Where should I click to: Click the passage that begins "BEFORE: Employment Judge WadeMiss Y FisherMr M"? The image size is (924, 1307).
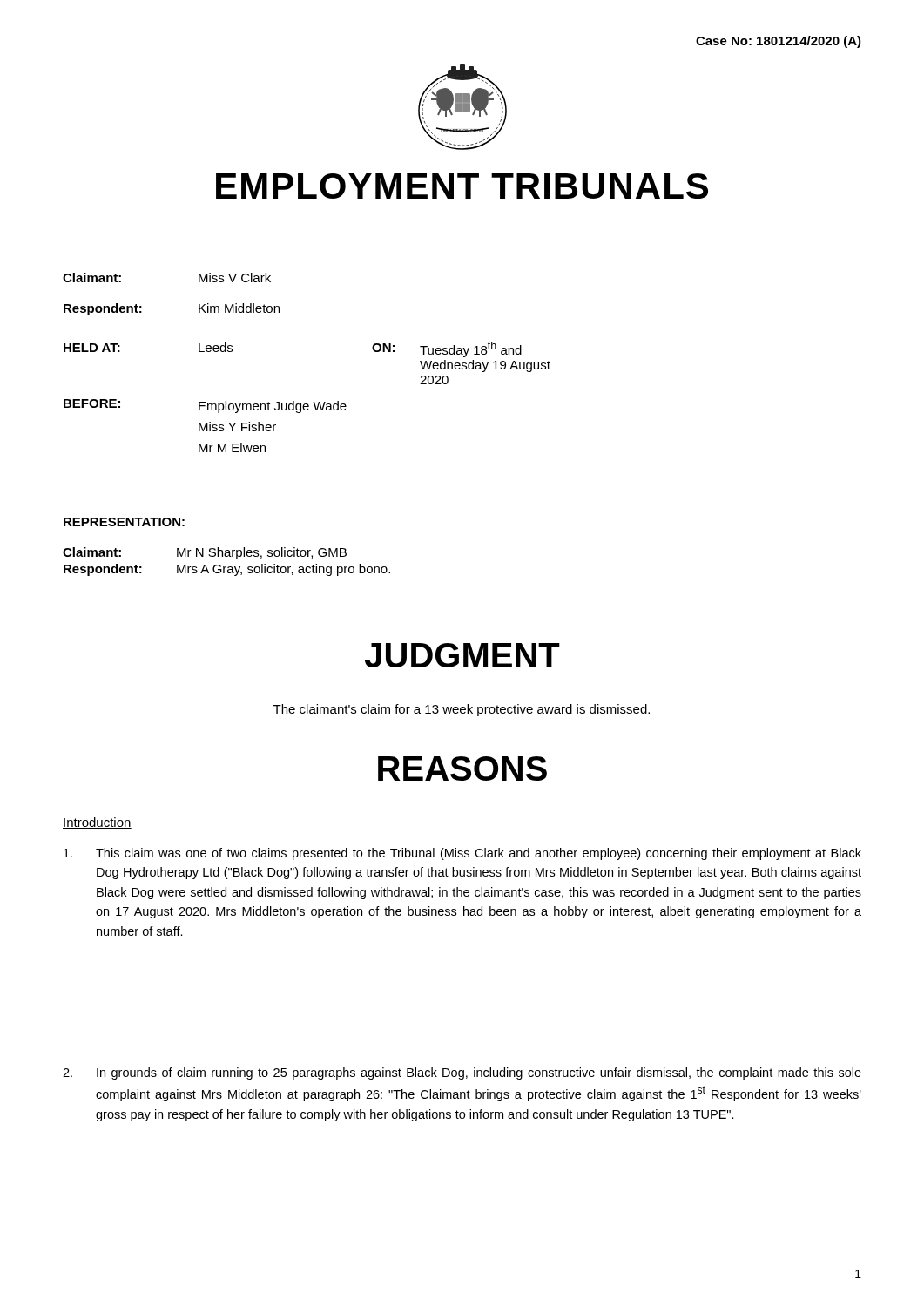(205, 427)
